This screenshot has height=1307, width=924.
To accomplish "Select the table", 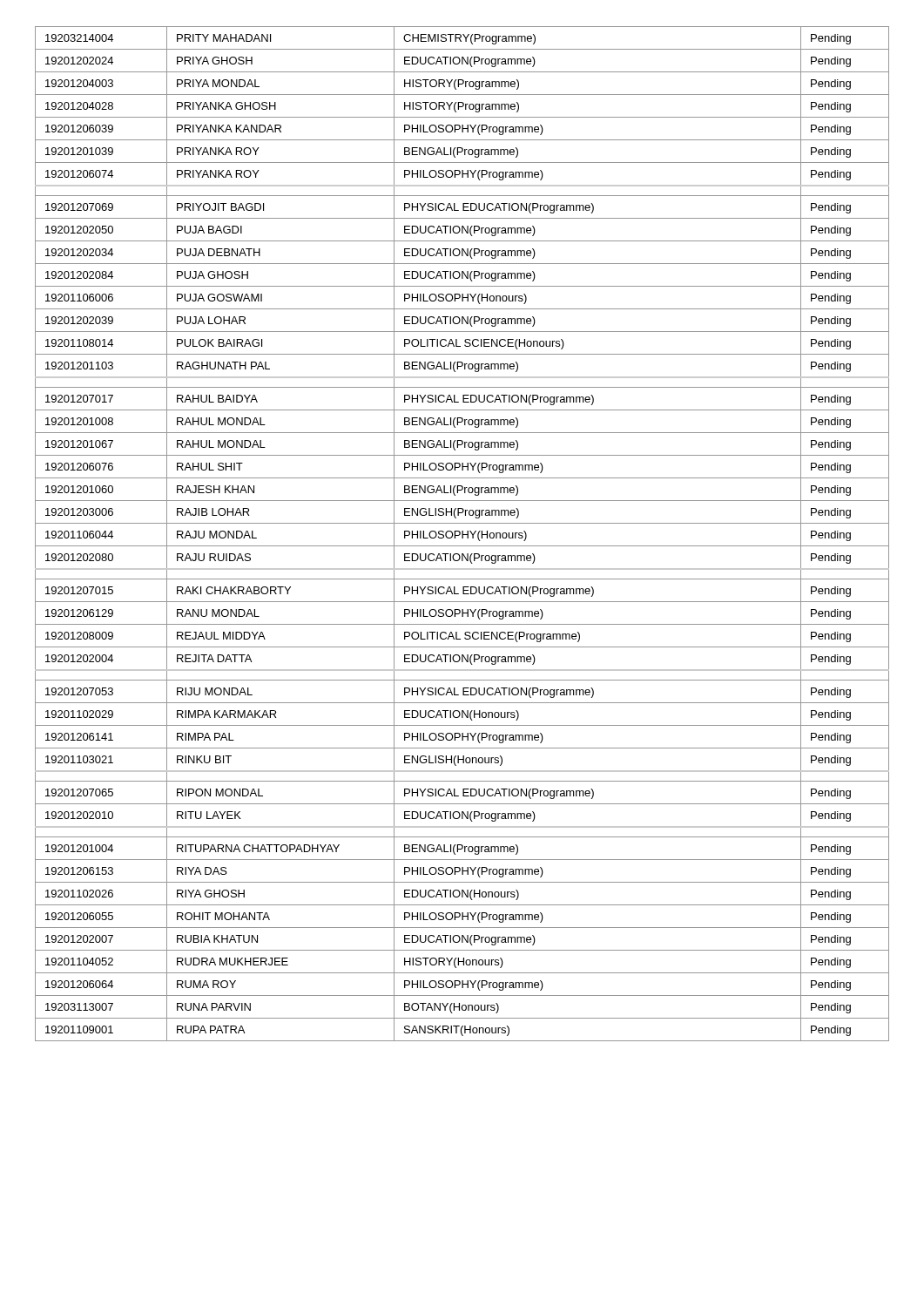I will [x=462, y=534].
